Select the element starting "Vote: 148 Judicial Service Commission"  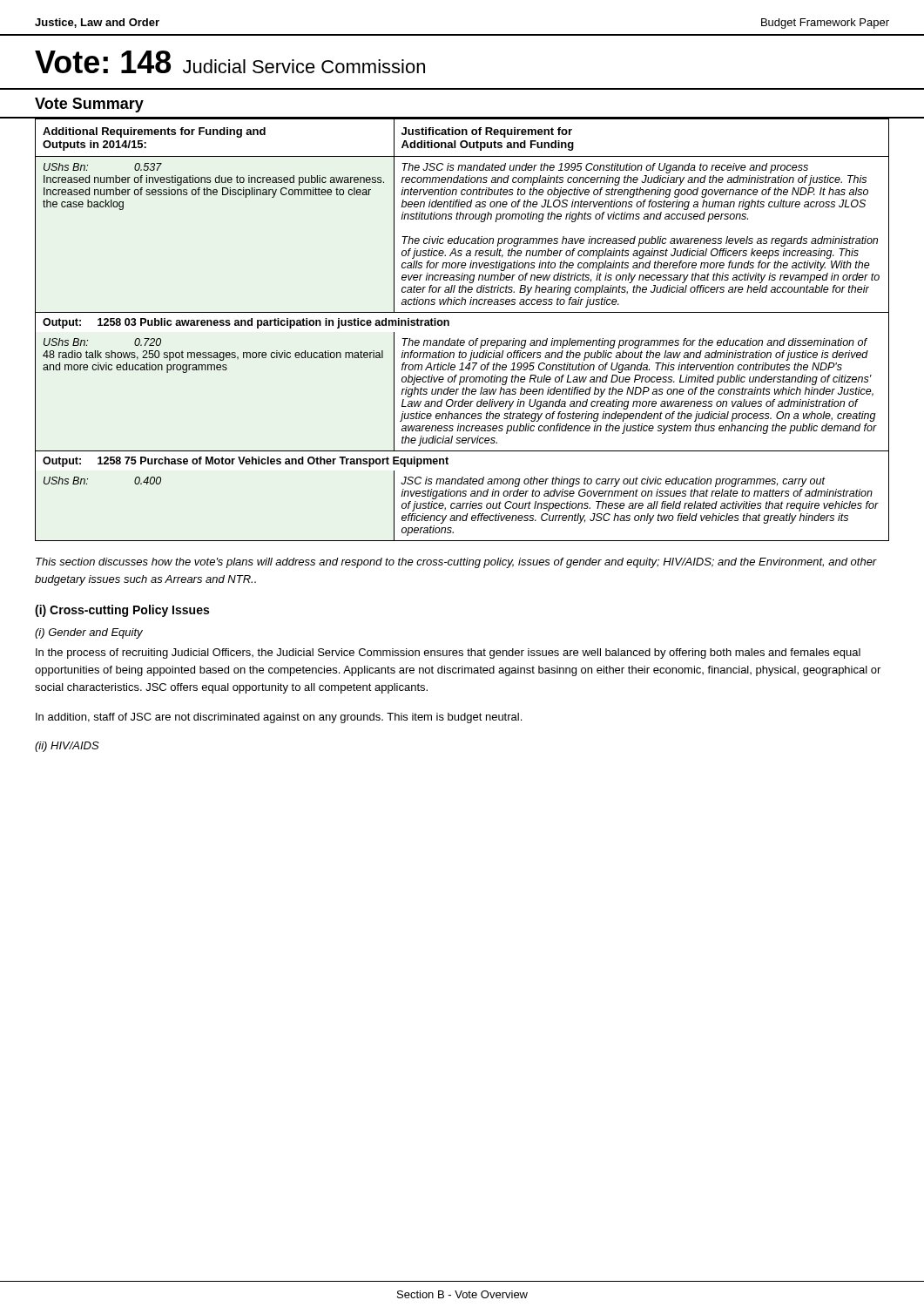coord(230,62)
